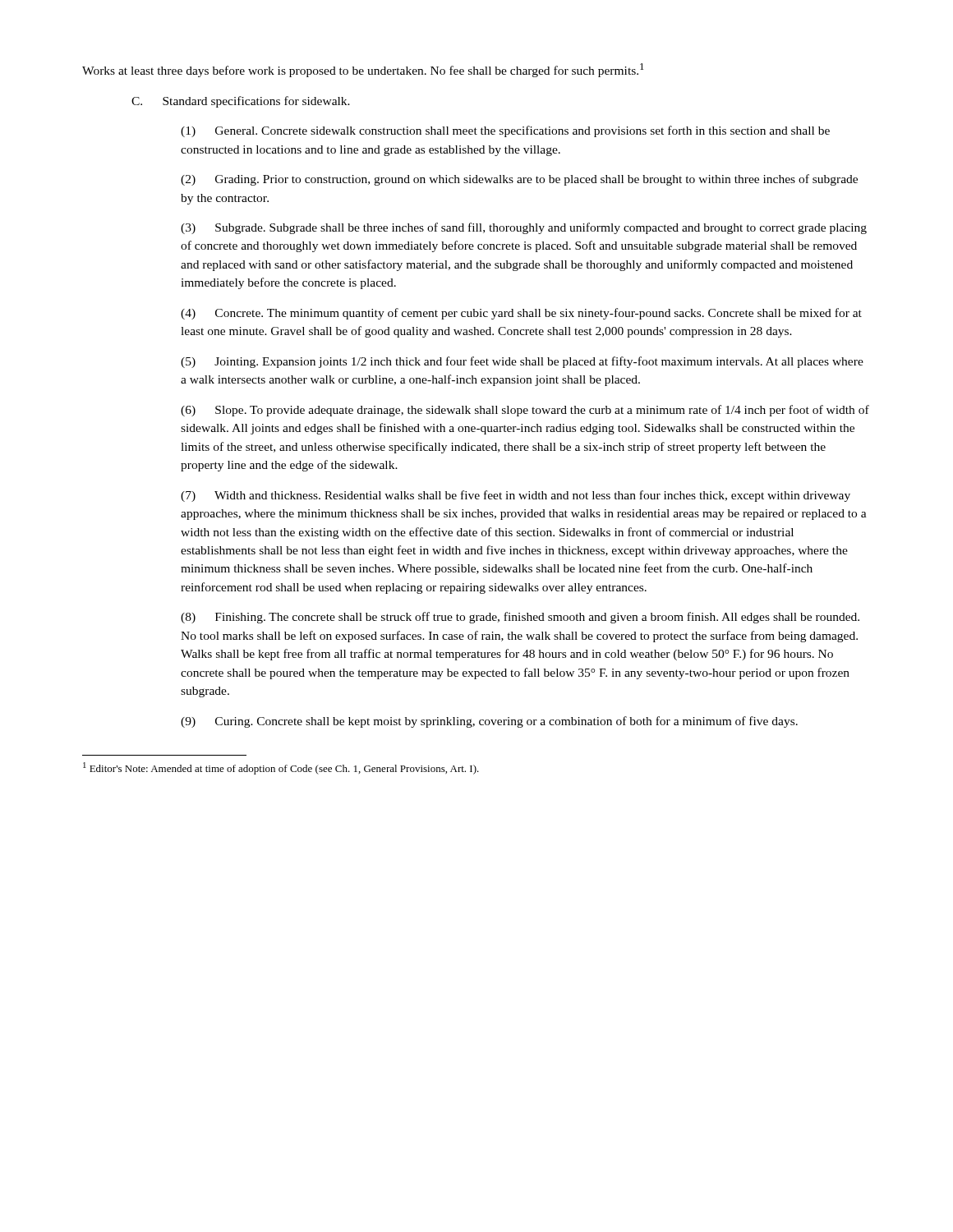Find the block on this page that starts "(6) Slope. To provide adequate drainage,"
This screenshot has width=953, height=1232.
pyautogui.click(x=525, y=437)
